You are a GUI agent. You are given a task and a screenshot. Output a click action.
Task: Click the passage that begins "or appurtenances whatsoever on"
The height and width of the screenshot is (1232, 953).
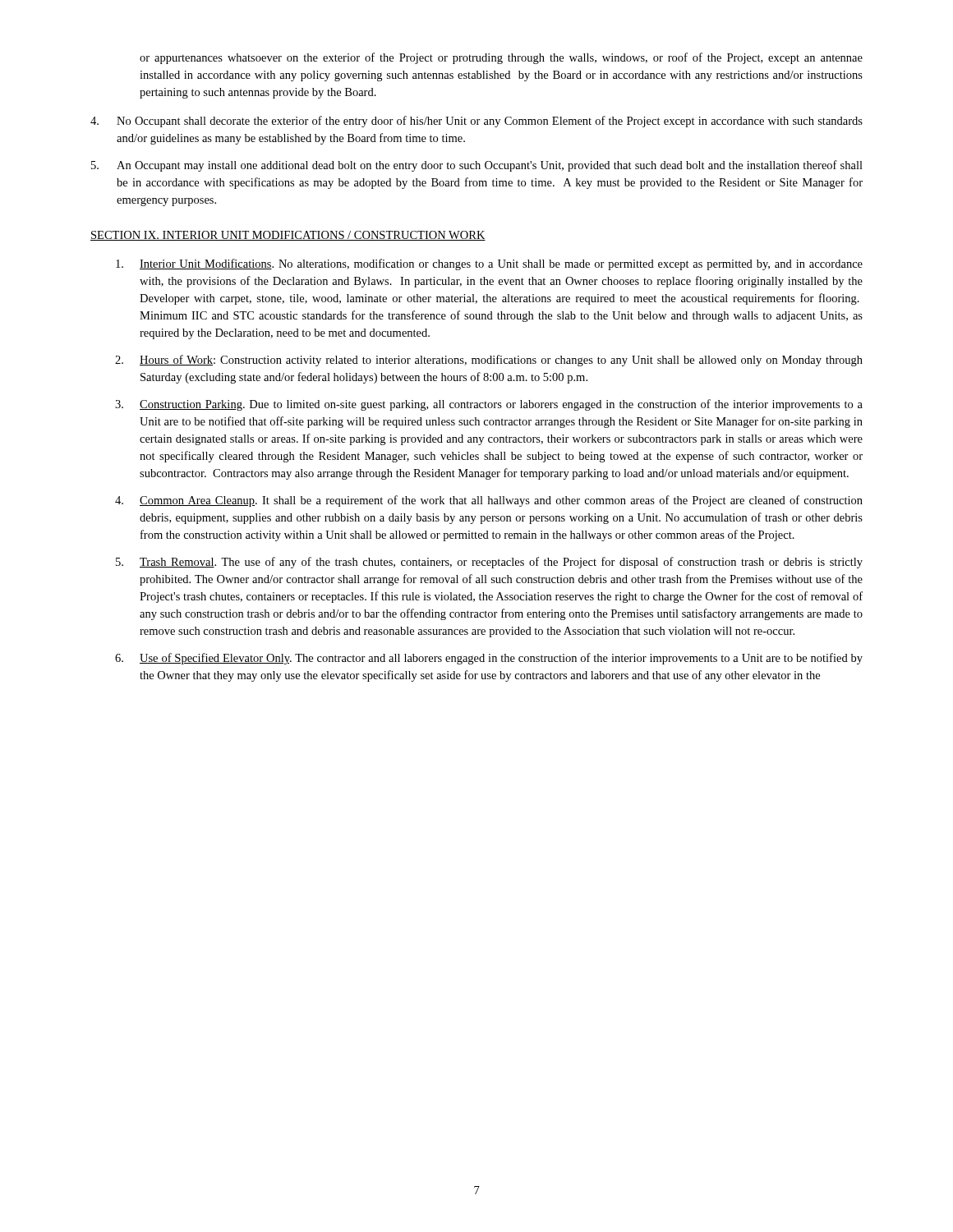[501, 75]
